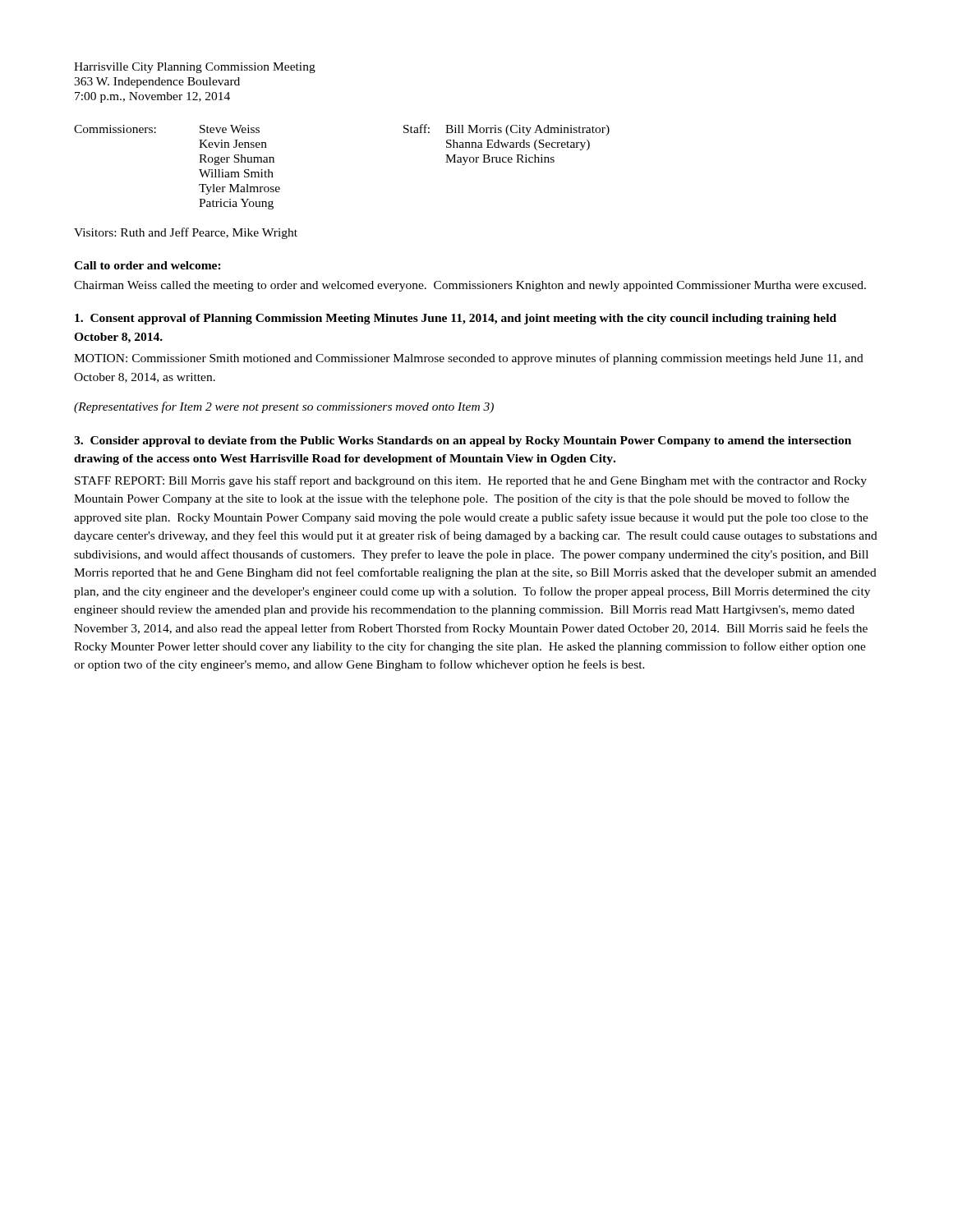Find the section header on this page that starts "1. Consent approval"

click(x=455, y=327)
